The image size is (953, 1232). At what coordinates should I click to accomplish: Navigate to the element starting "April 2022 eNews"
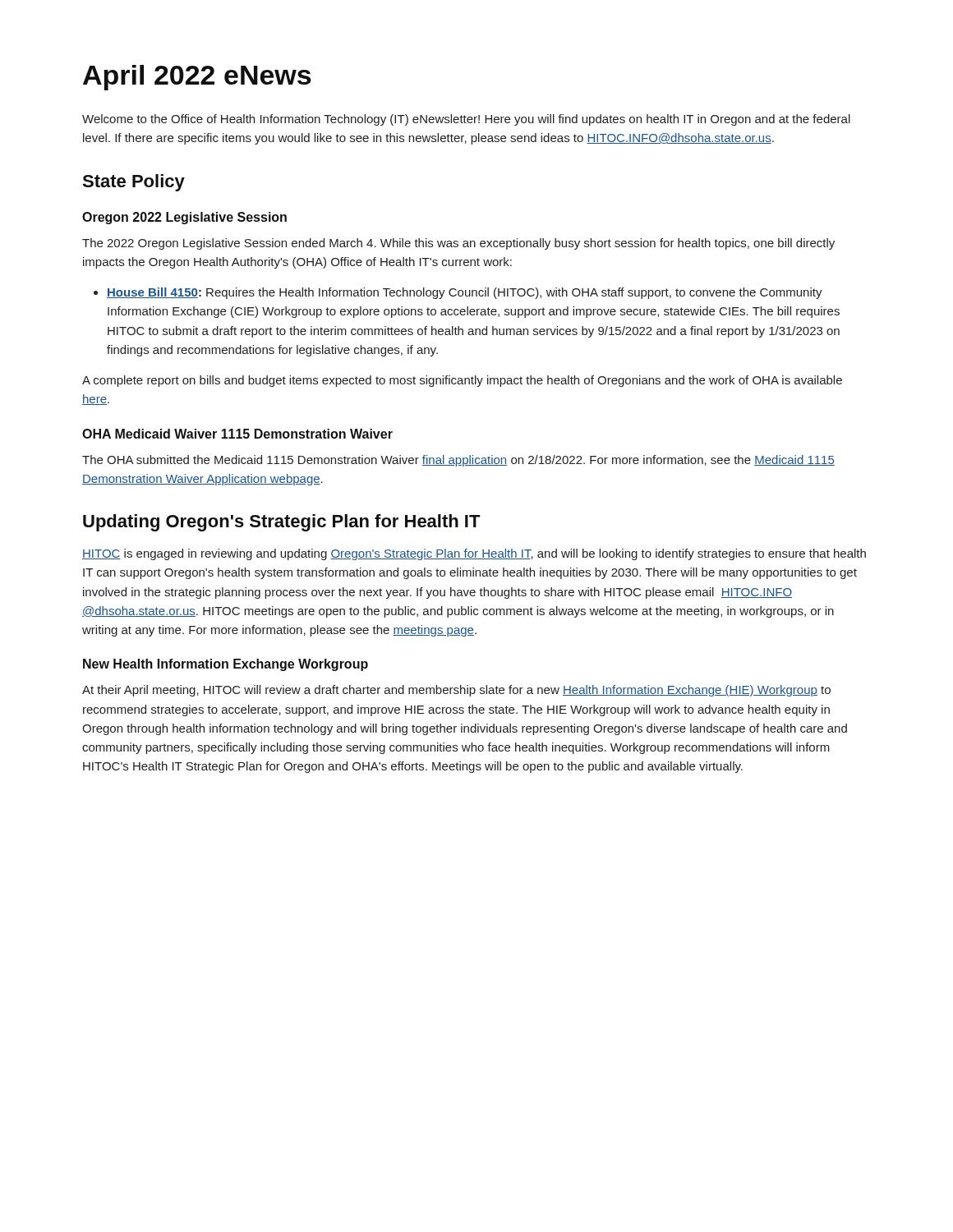(197, 75)
